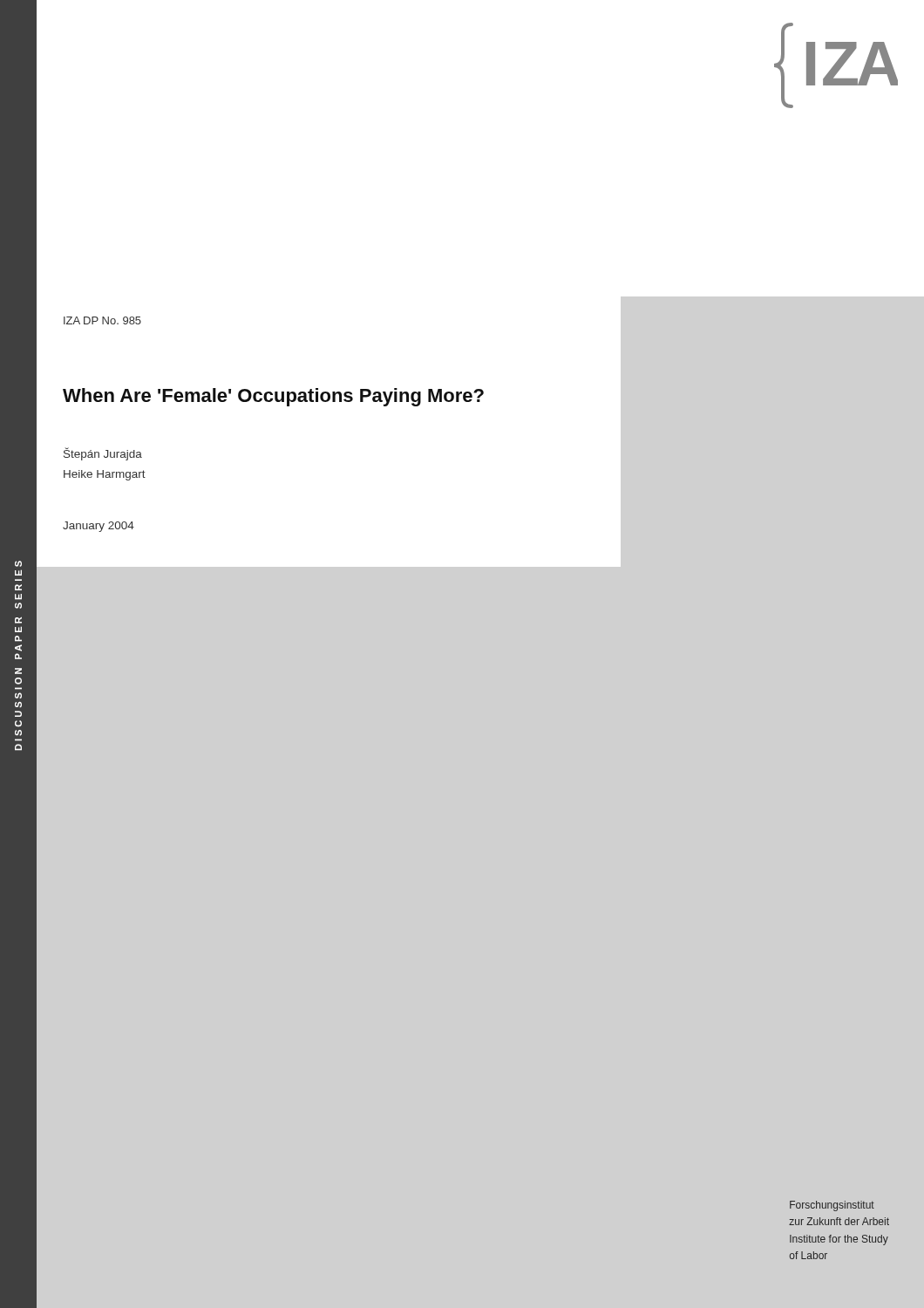Point to "January 2004"
Image resolution: width=924 pixels, height=1308 pixels.
98,525
